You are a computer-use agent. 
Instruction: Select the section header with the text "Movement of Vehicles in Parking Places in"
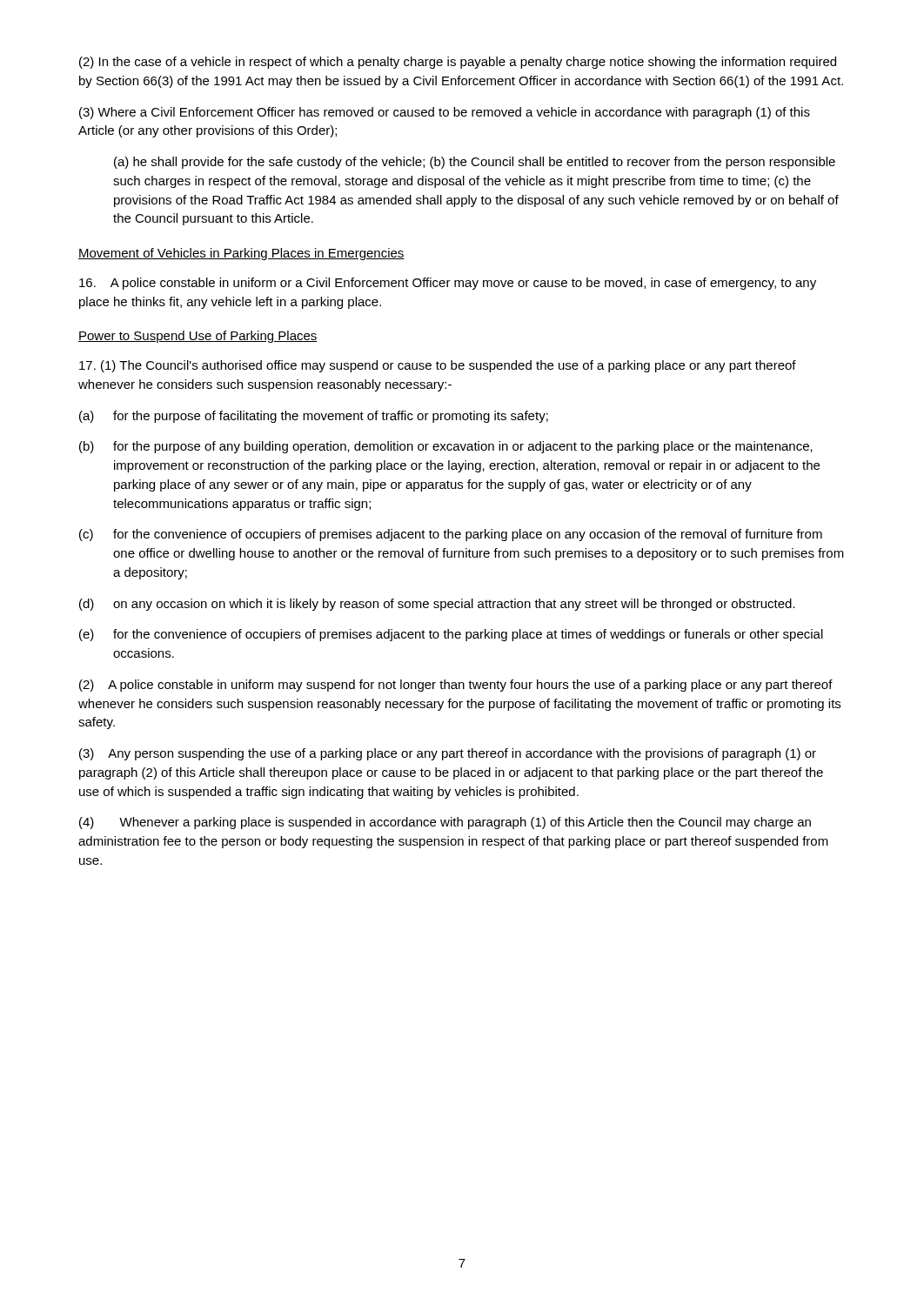point(241,254)
